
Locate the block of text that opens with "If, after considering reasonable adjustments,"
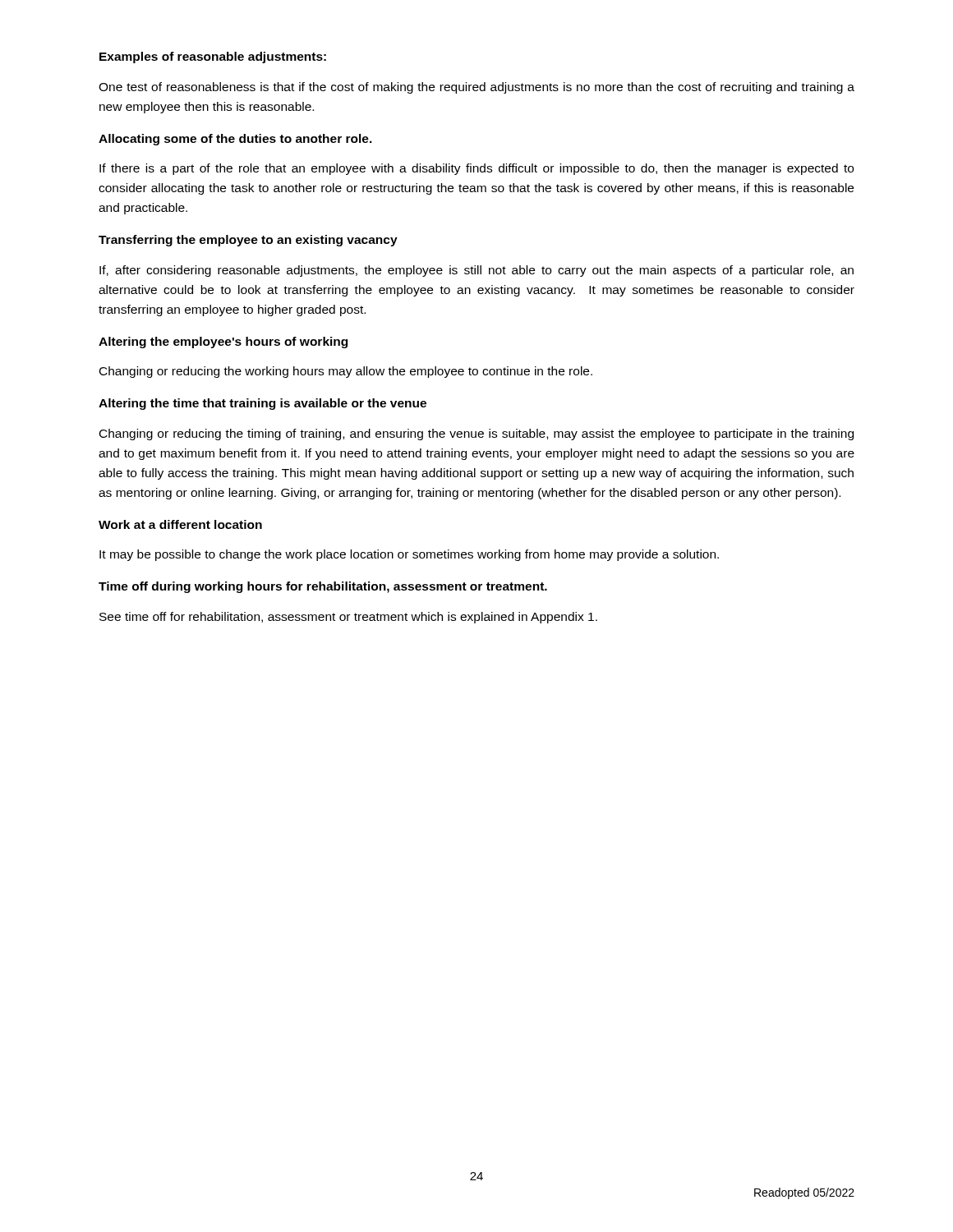[476, 290]
